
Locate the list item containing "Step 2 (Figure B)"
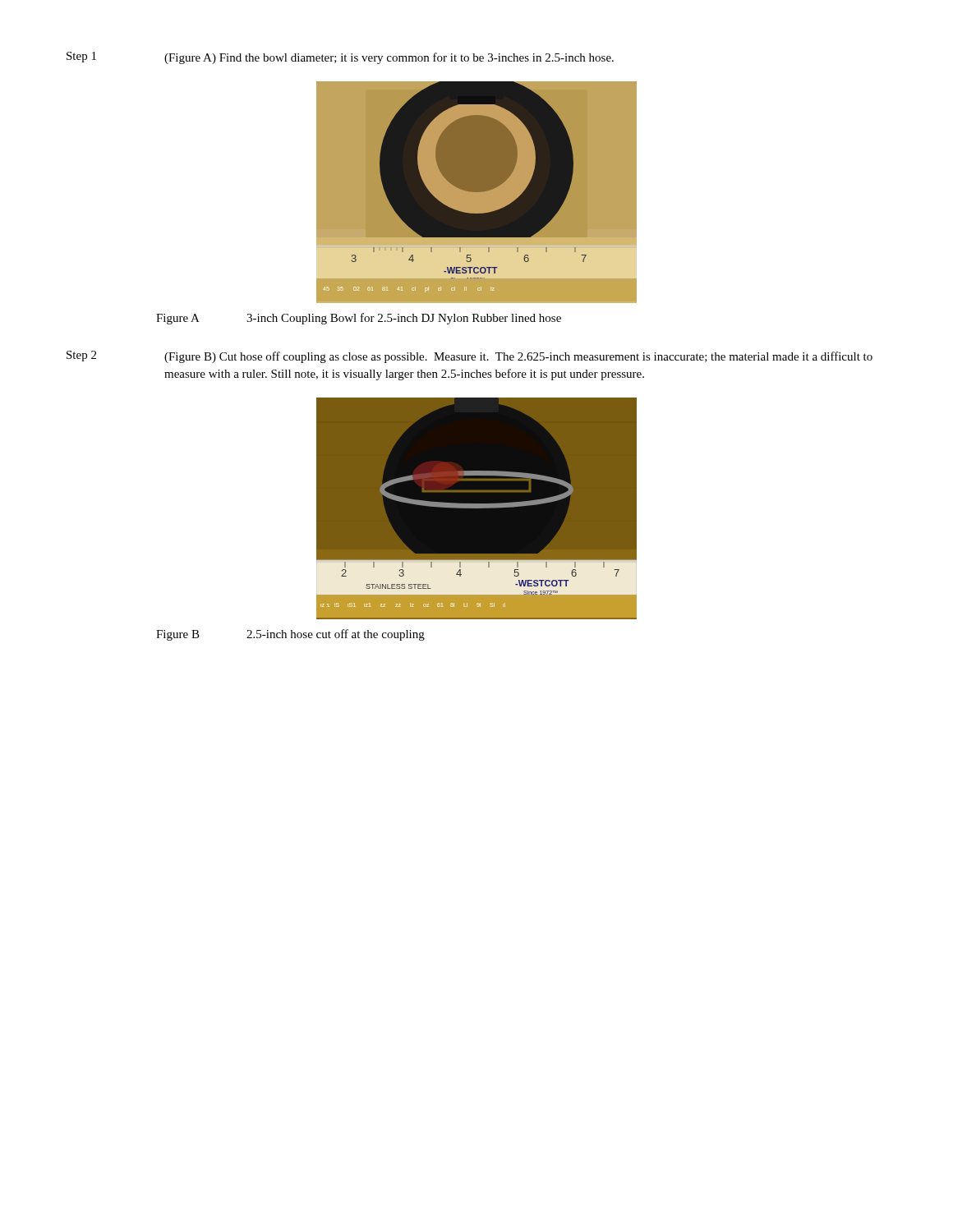click(x=476, y=366)
